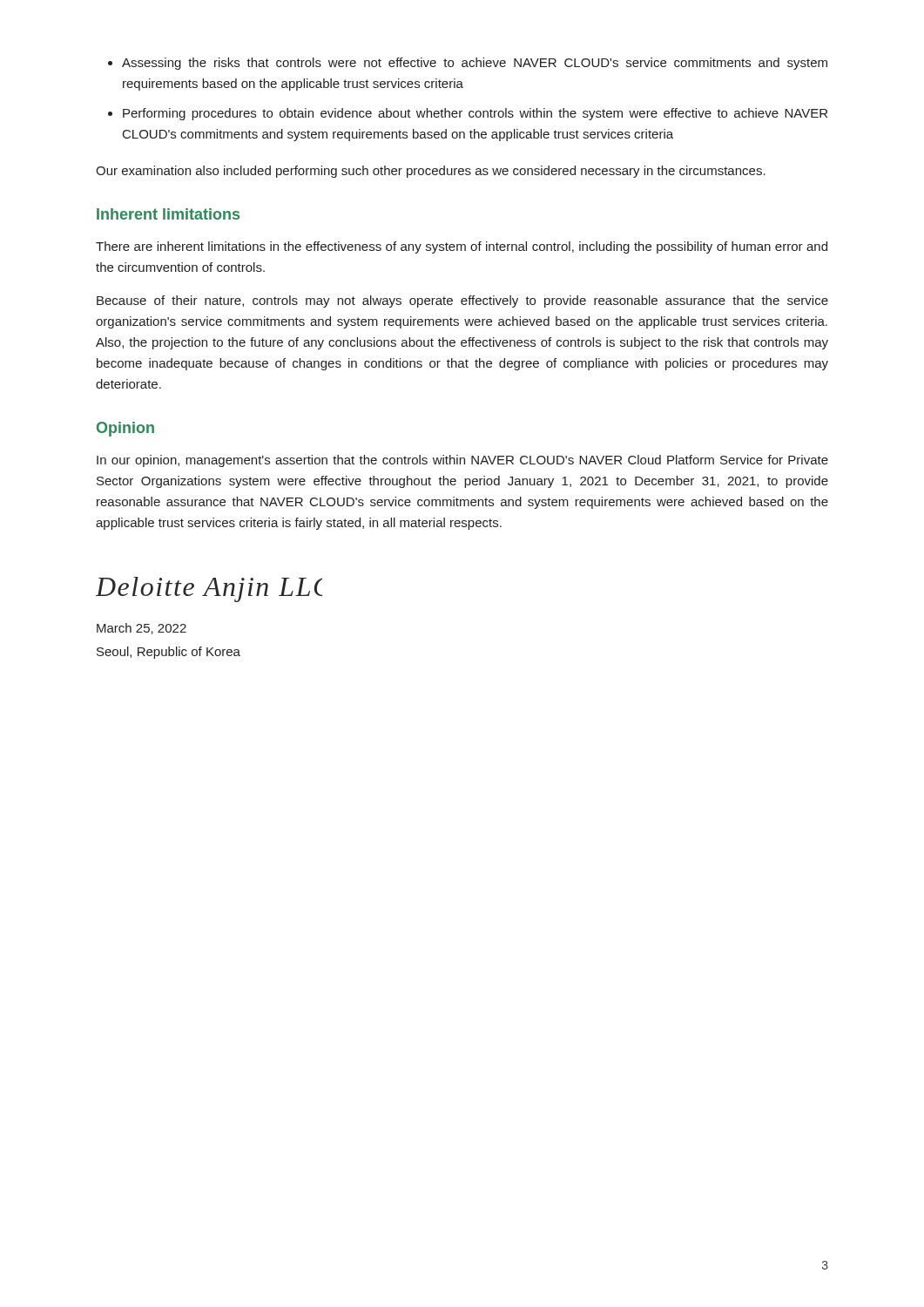Select the text block that reads "Because of their nature, controls may not"
This screenshot has width=924, height=1307.
(462, 342)
